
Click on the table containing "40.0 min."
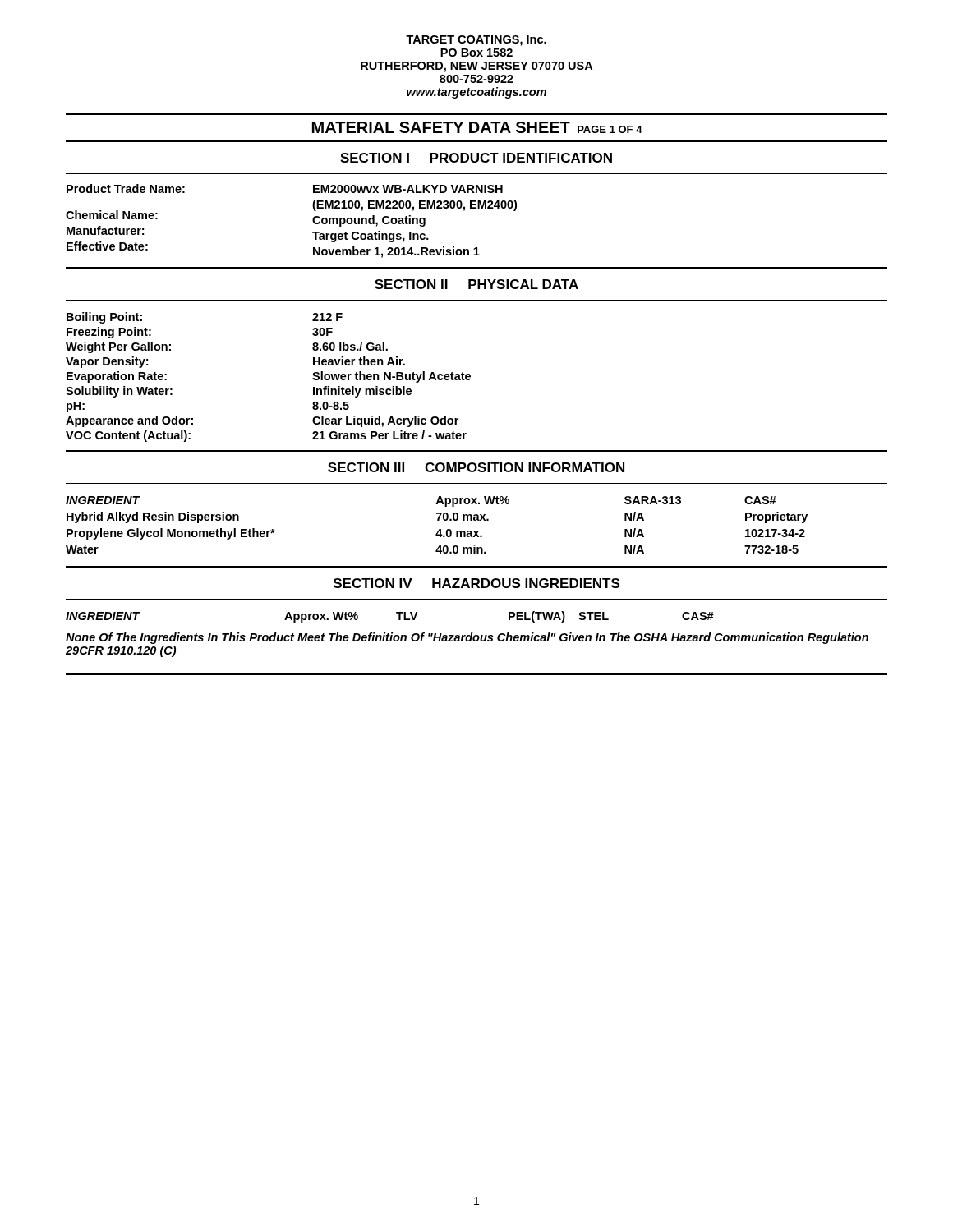coord(476,525)
